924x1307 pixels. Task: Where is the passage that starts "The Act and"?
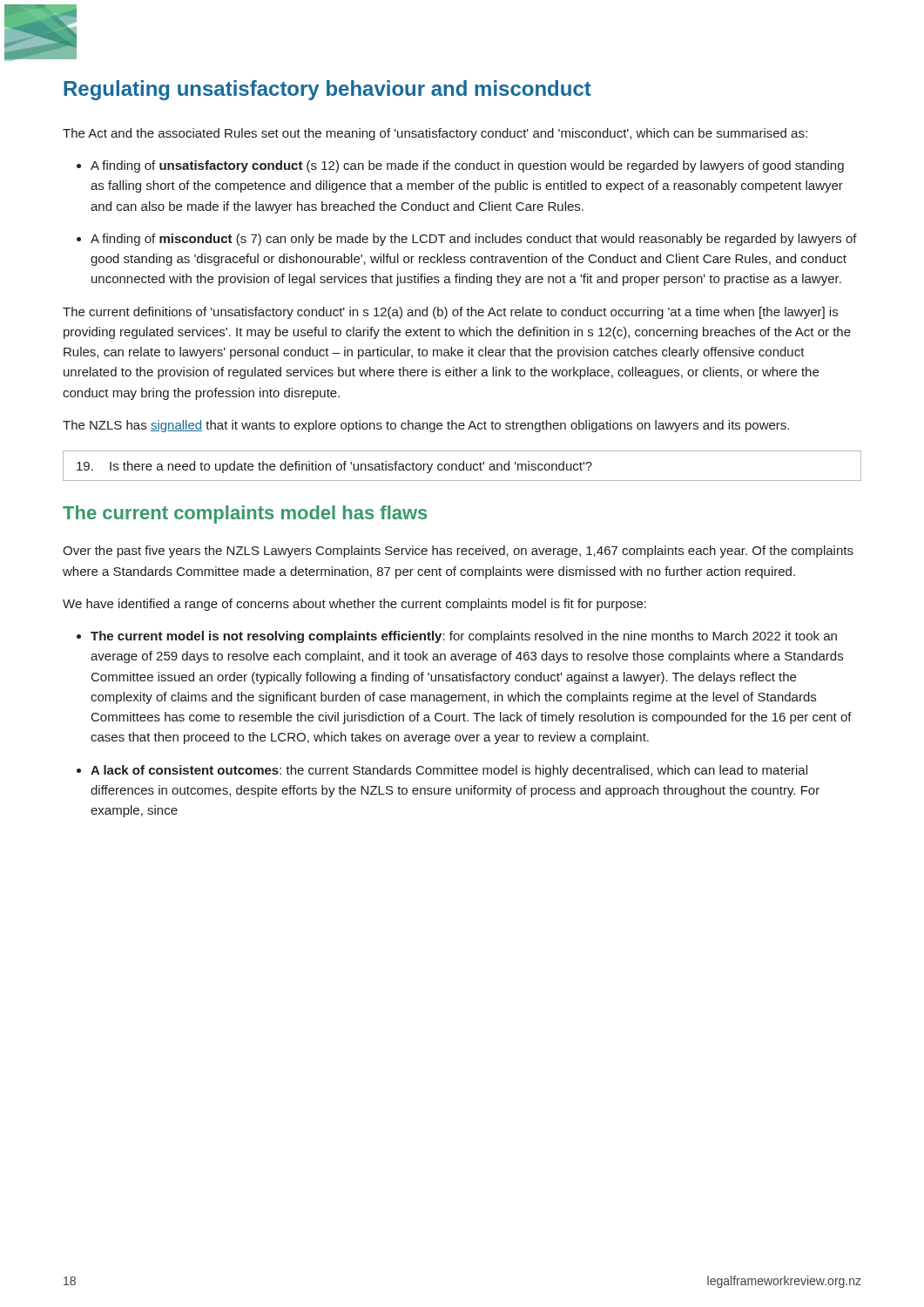click(462, 133)
